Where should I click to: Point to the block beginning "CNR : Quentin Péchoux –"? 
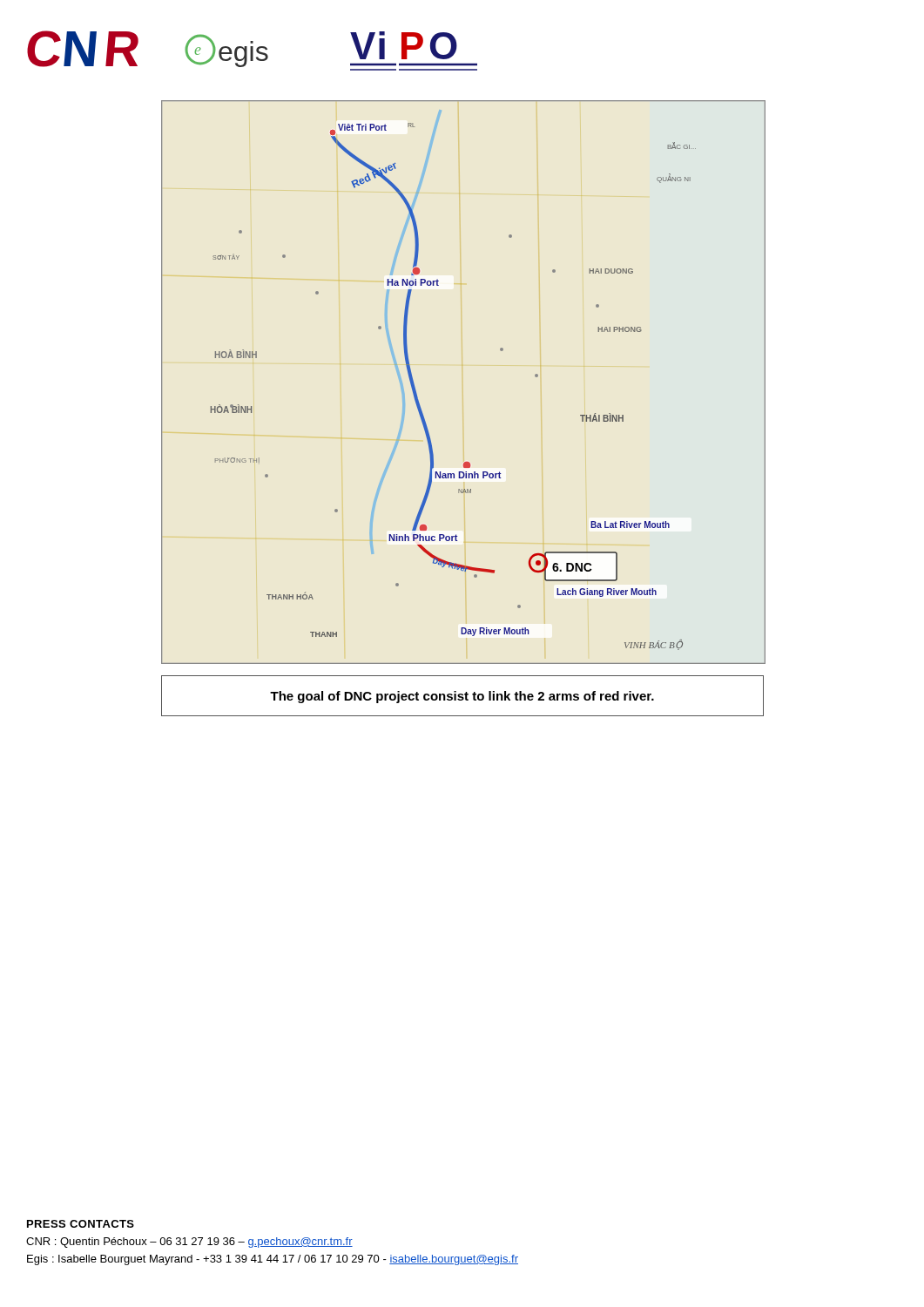[189, 1241]
